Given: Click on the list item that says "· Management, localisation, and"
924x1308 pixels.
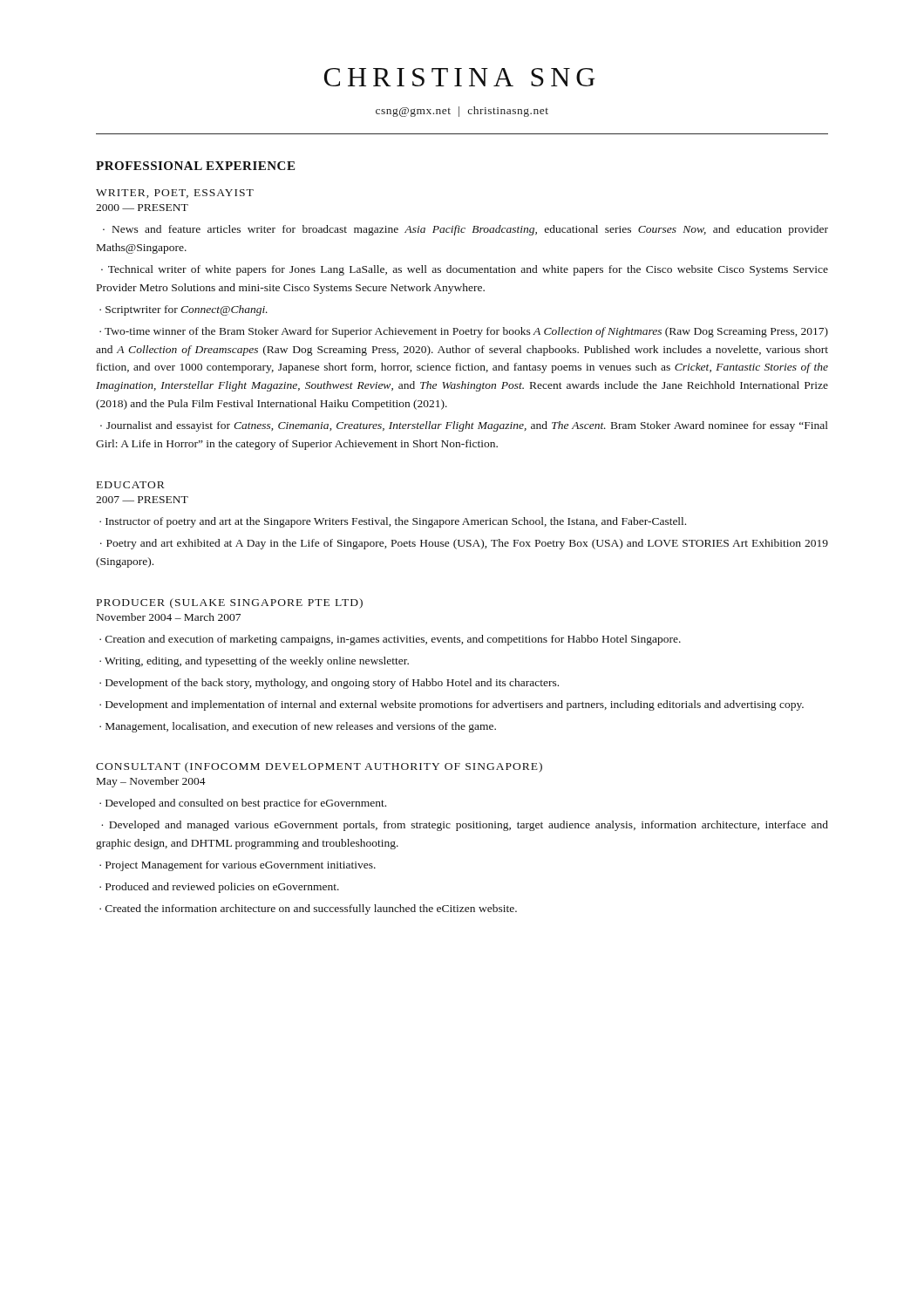Looking at the screenshot, I should pos(296,726).
